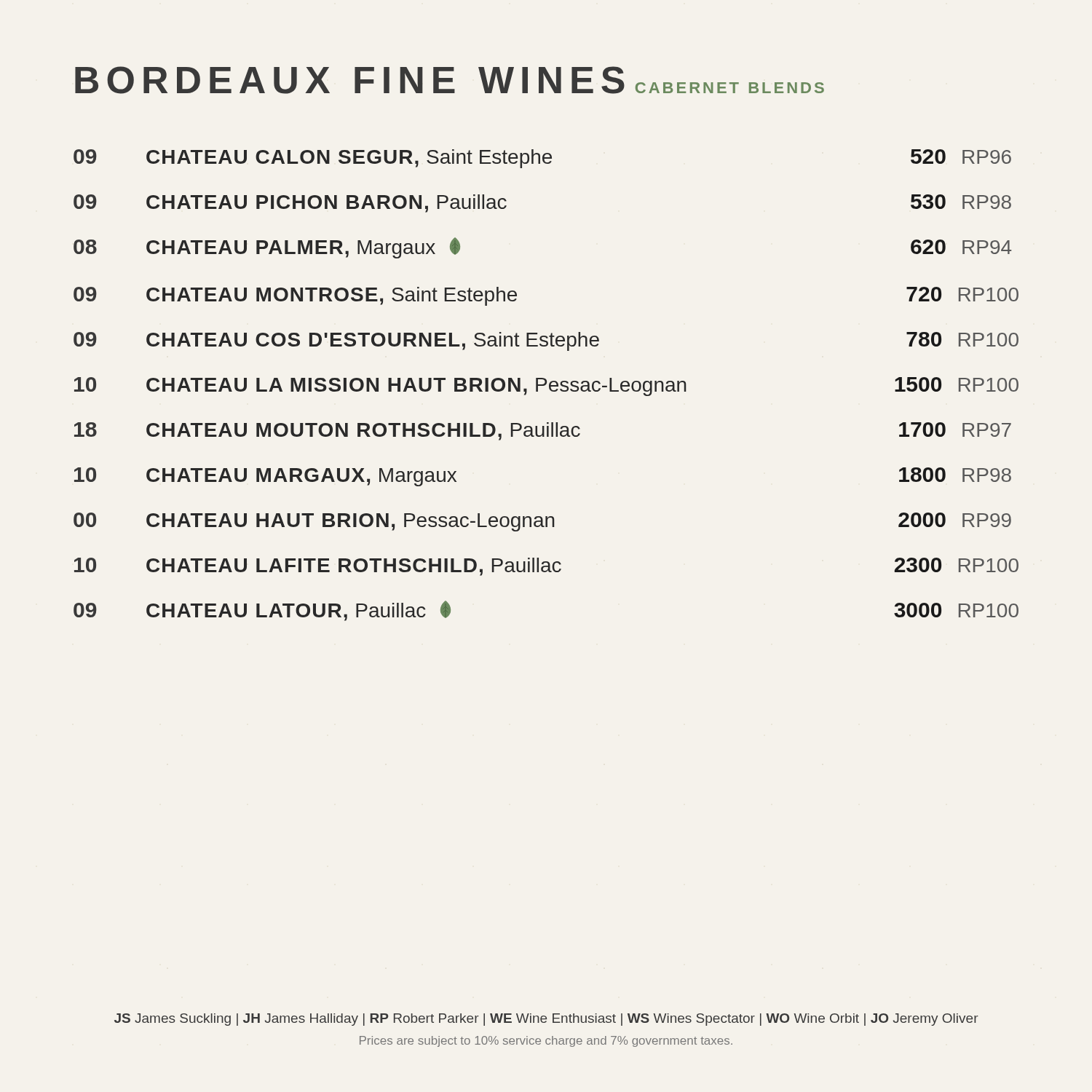Select the text starting "10 CHATEAU LAFITE ROTHSCHILD, Pauillac 2300 RP100"
1092x1092 pixels.
pos(546,565)
